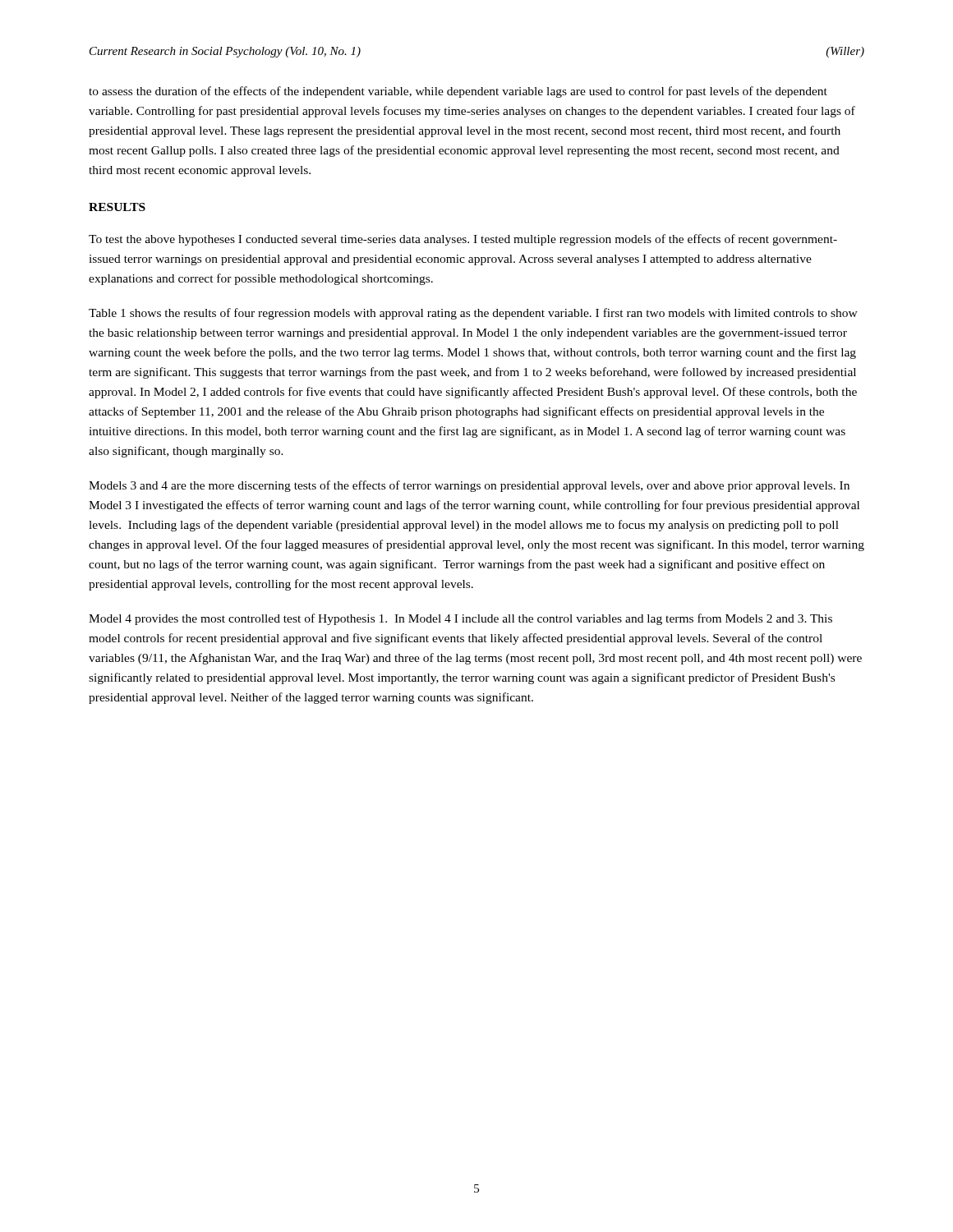The width and height of the screenshot is (953, 1232).
Task: Click the passage that begins "to assess the duration"
Action: tap(472, 130)
